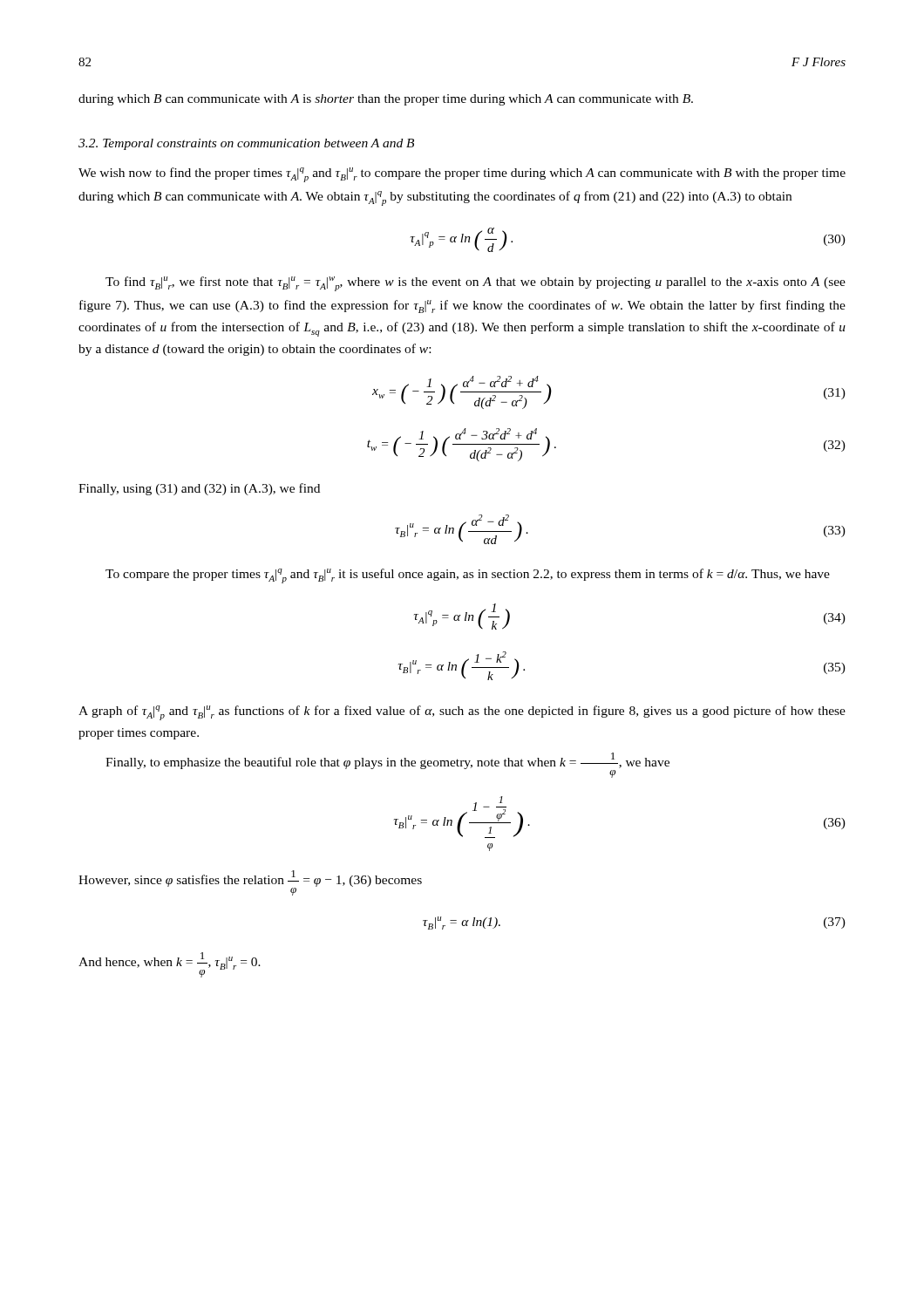This screenshot has height=1308, width=924.
Task: Find the text block that says "A graph of τA|qp"
Action: [x=462, y=720]
